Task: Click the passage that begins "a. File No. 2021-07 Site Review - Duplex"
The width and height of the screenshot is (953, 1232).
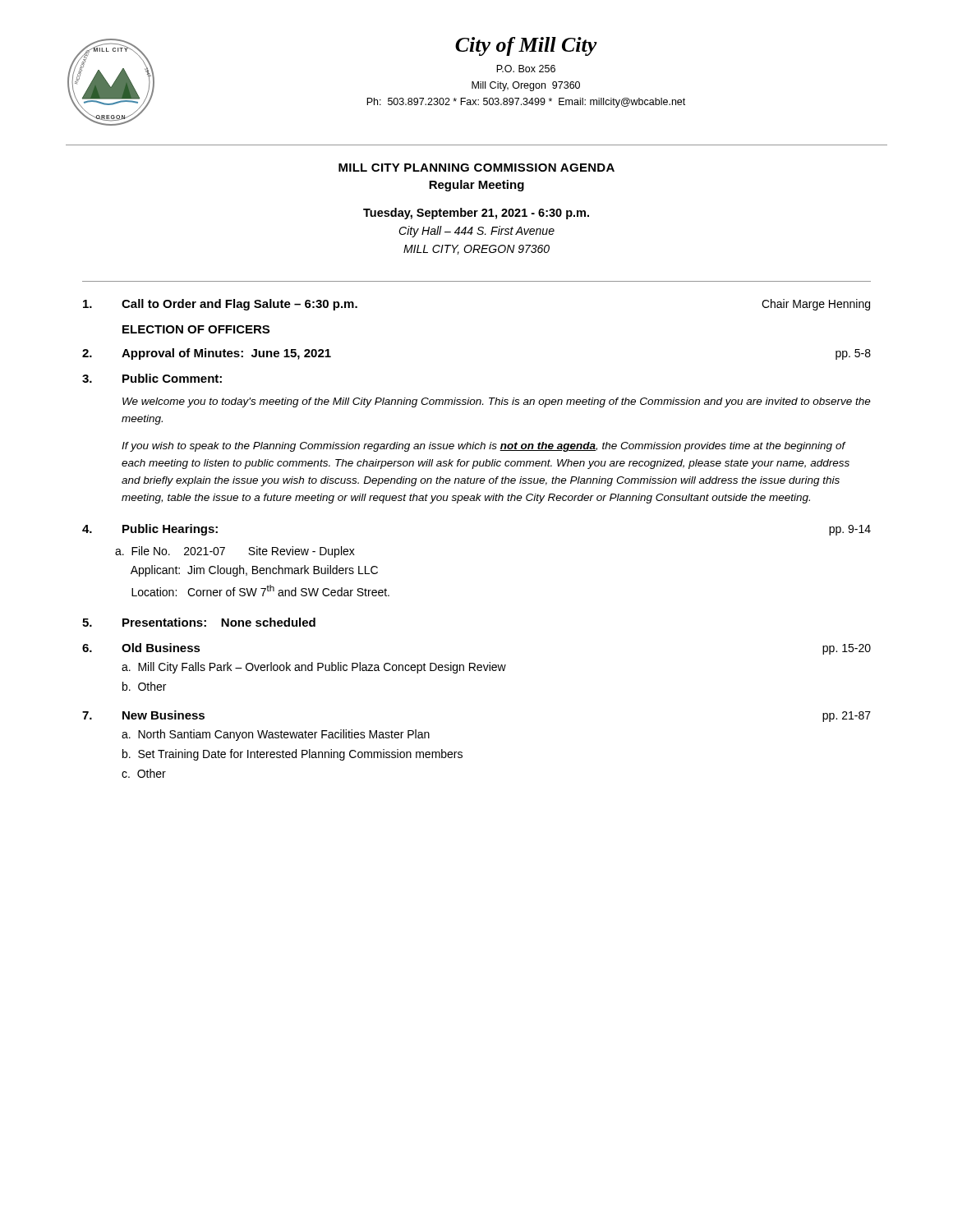Action: click(253, 571)
